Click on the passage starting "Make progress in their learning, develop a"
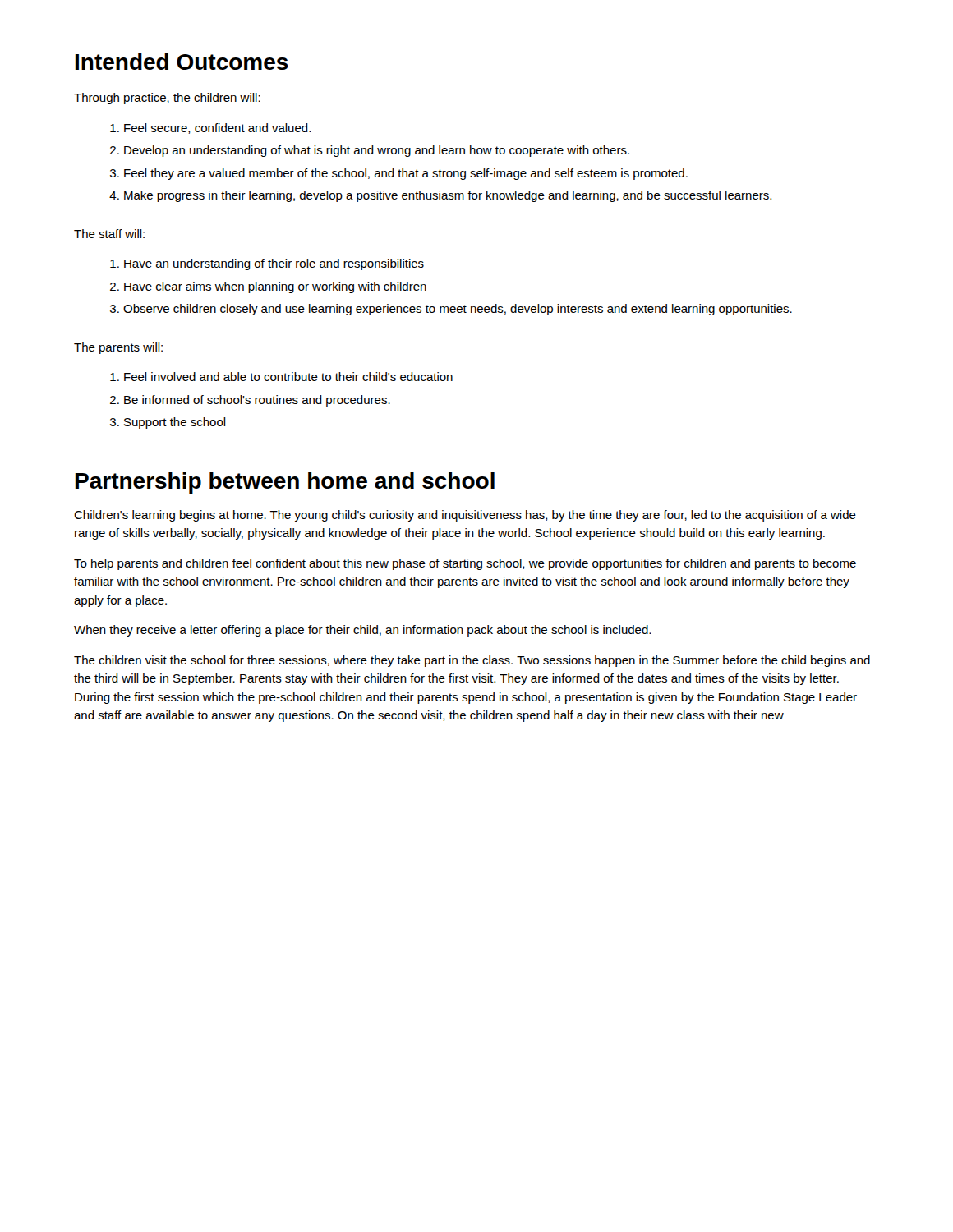This screenshot has height=1232, width=953. [x=448, y=195]
